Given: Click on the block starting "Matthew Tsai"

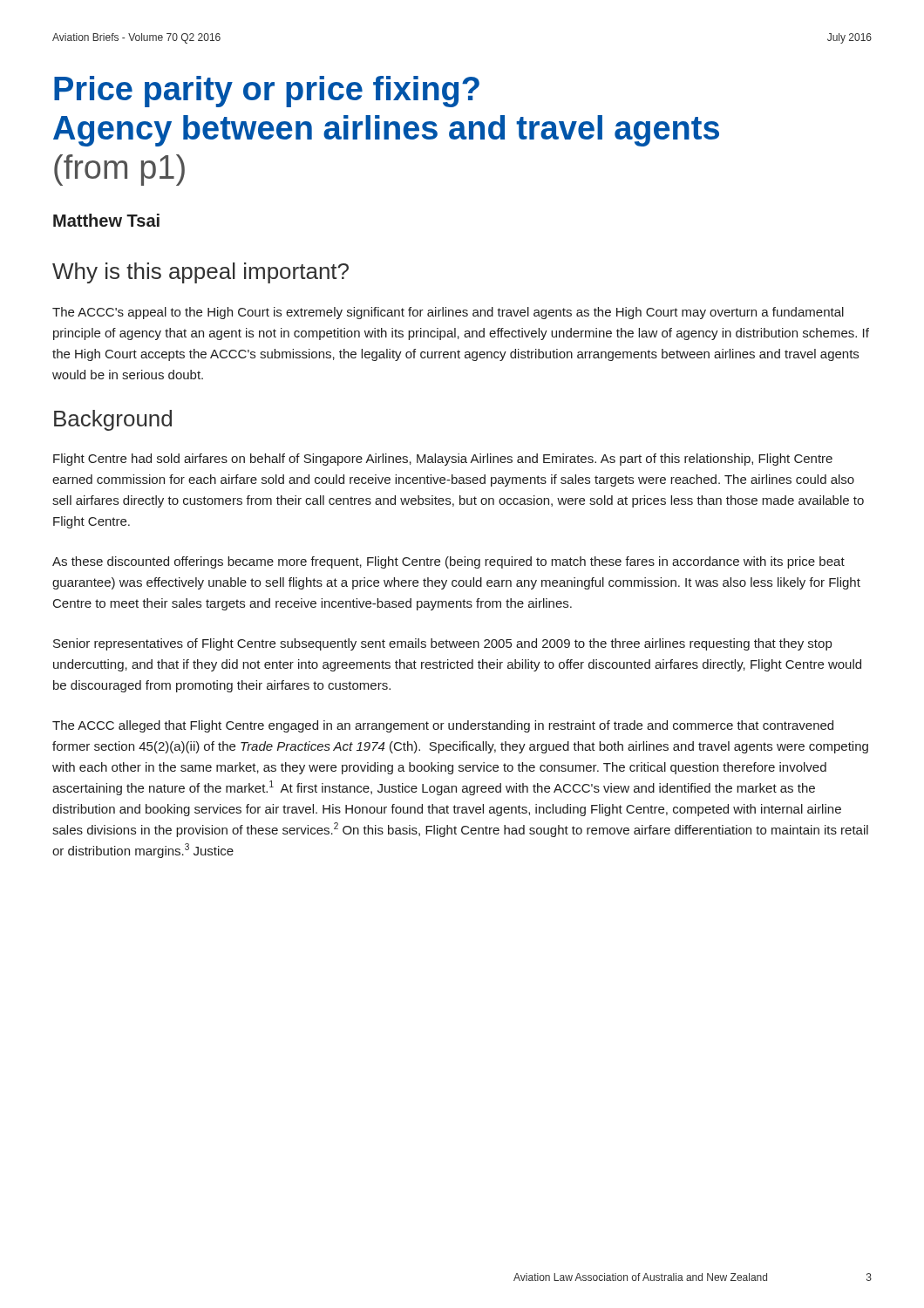Looking at the screenshot, I should point(106,220).
